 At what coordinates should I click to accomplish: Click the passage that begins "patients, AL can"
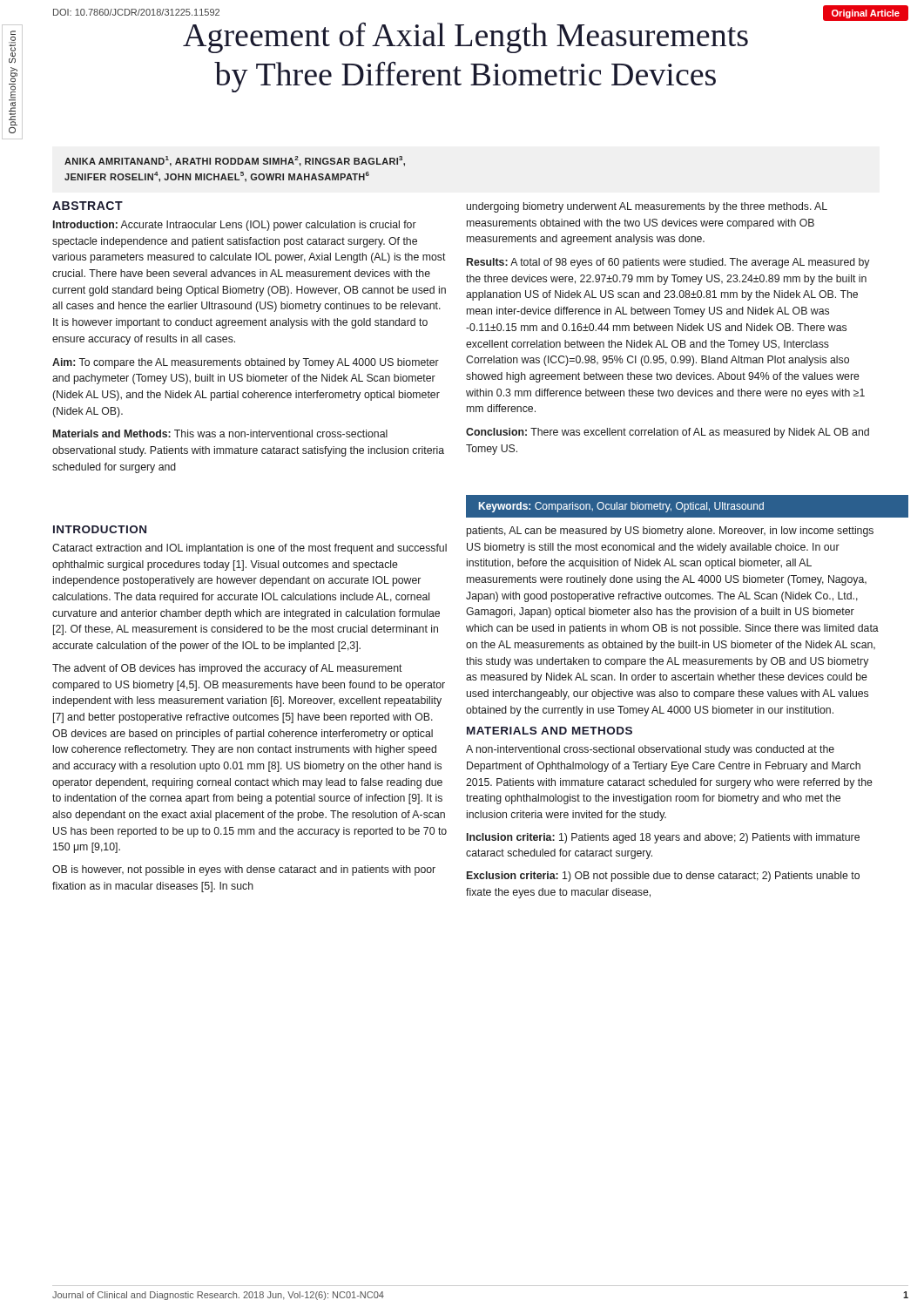click(x=672, y=620)
